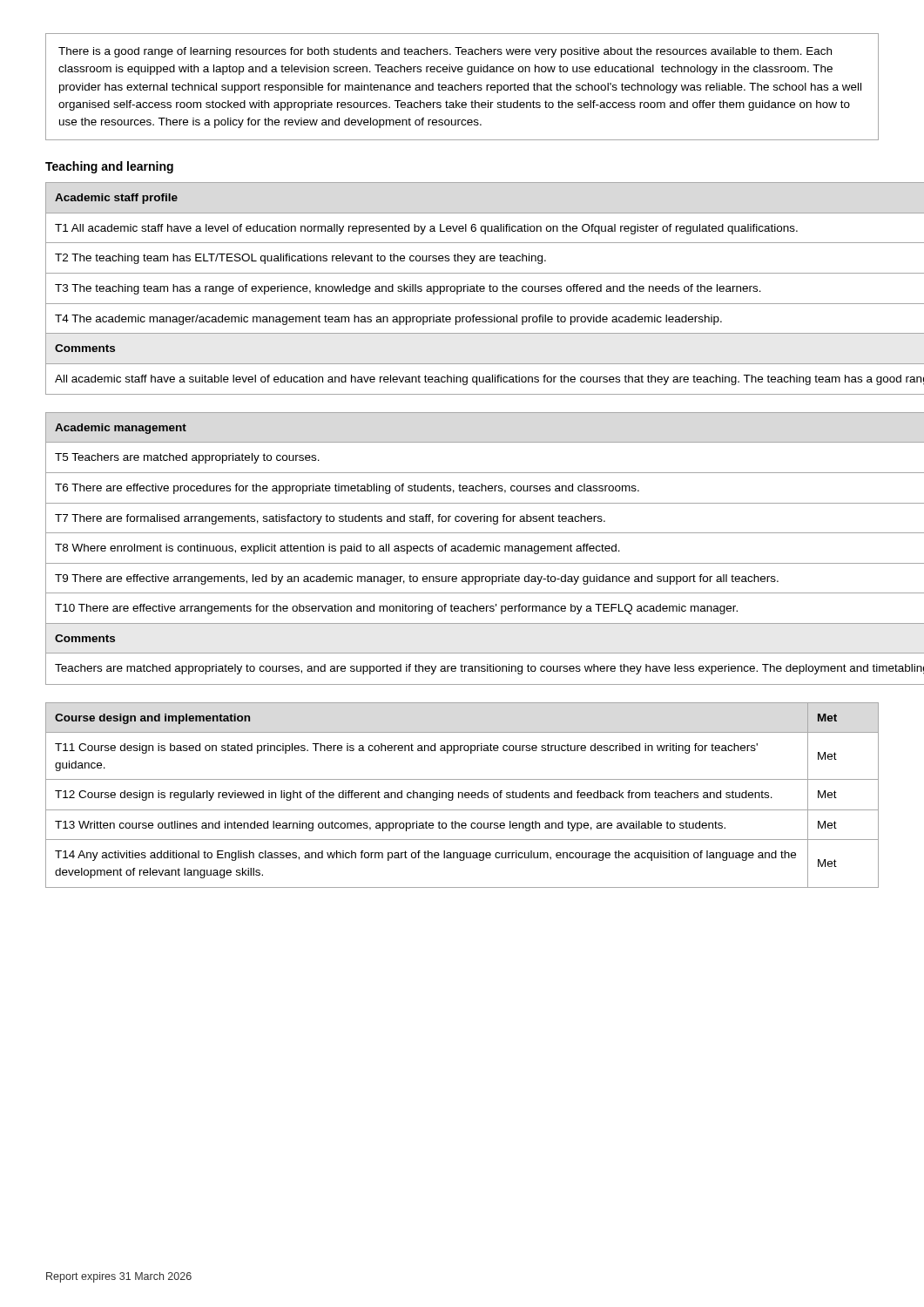Image resolution: width=924 pixels, height=1307 pixels.
Task: Click the section header
Action: [110, 167]
